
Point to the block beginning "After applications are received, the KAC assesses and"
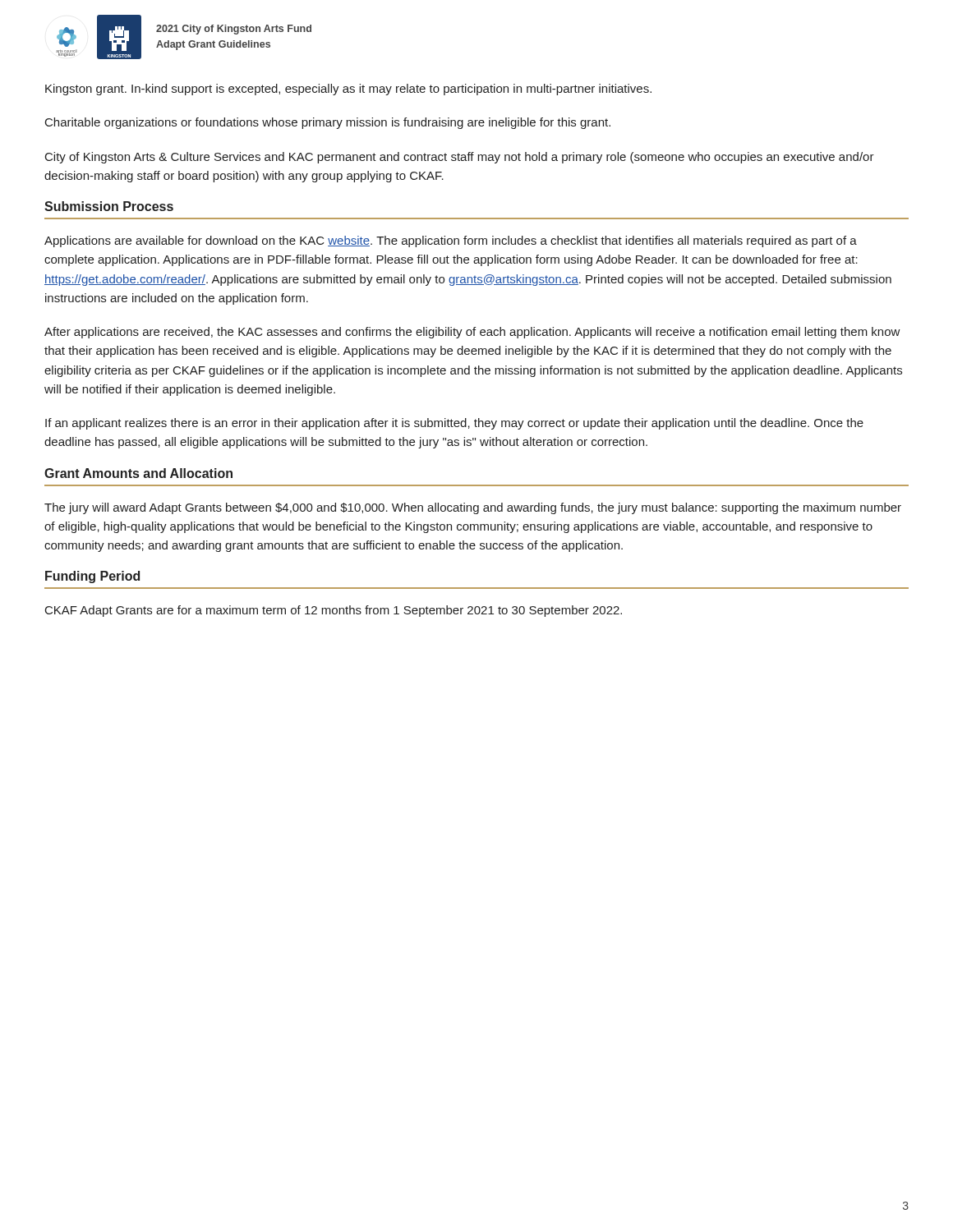(474, 360)
